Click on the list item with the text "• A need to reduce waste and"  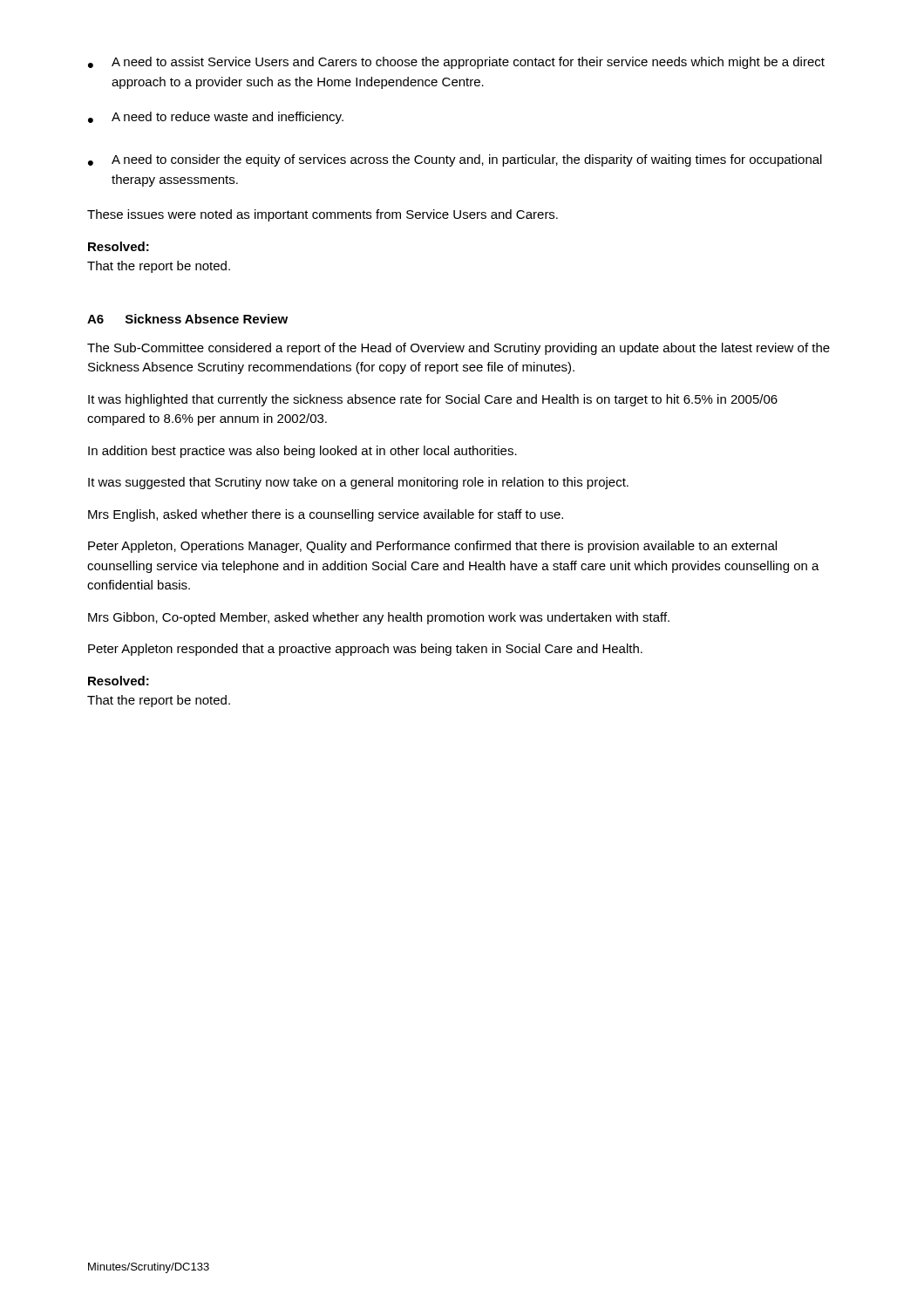(216, 118)
